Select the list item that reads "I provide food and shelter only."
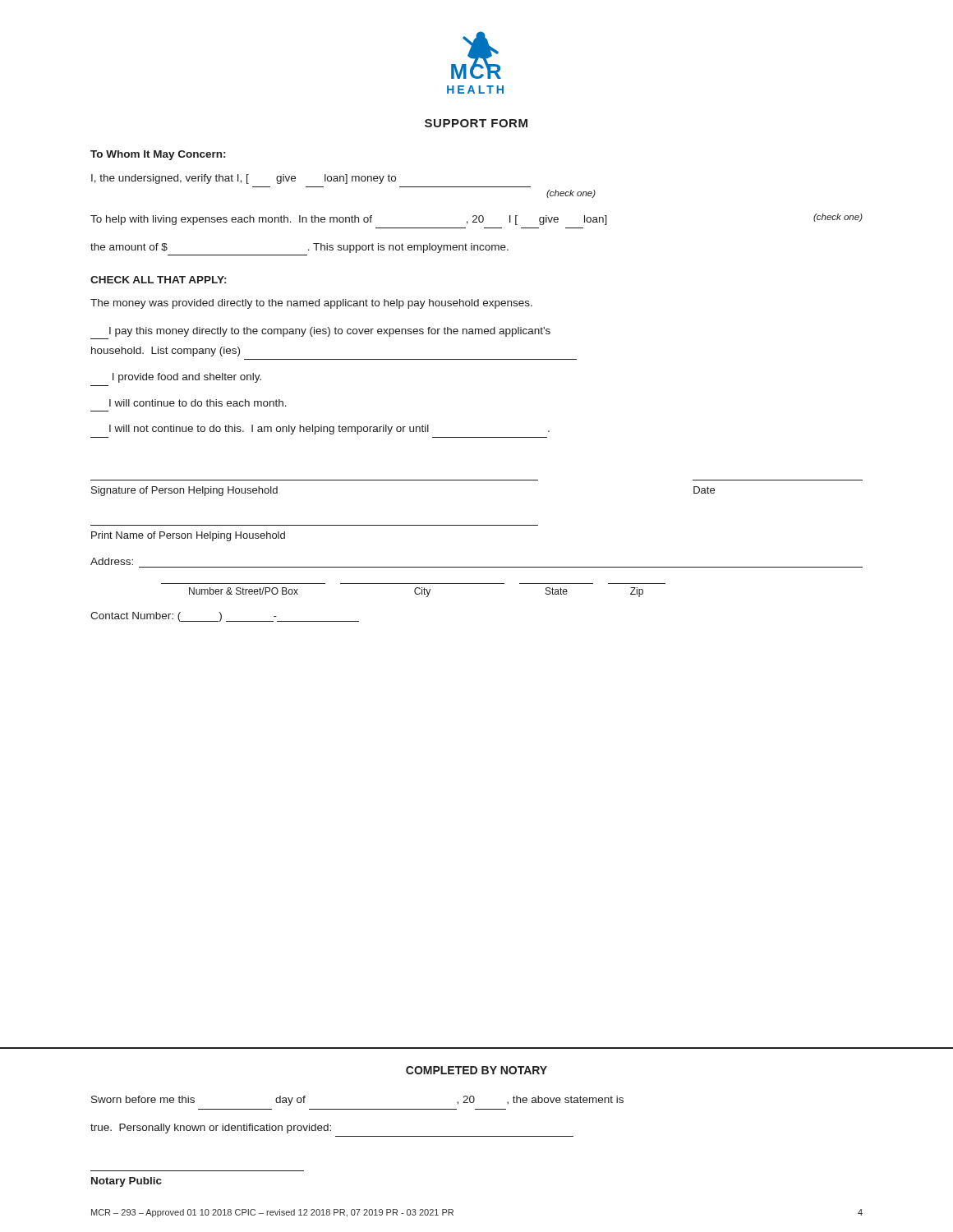Screen dimensions: 1232x953 176,376
